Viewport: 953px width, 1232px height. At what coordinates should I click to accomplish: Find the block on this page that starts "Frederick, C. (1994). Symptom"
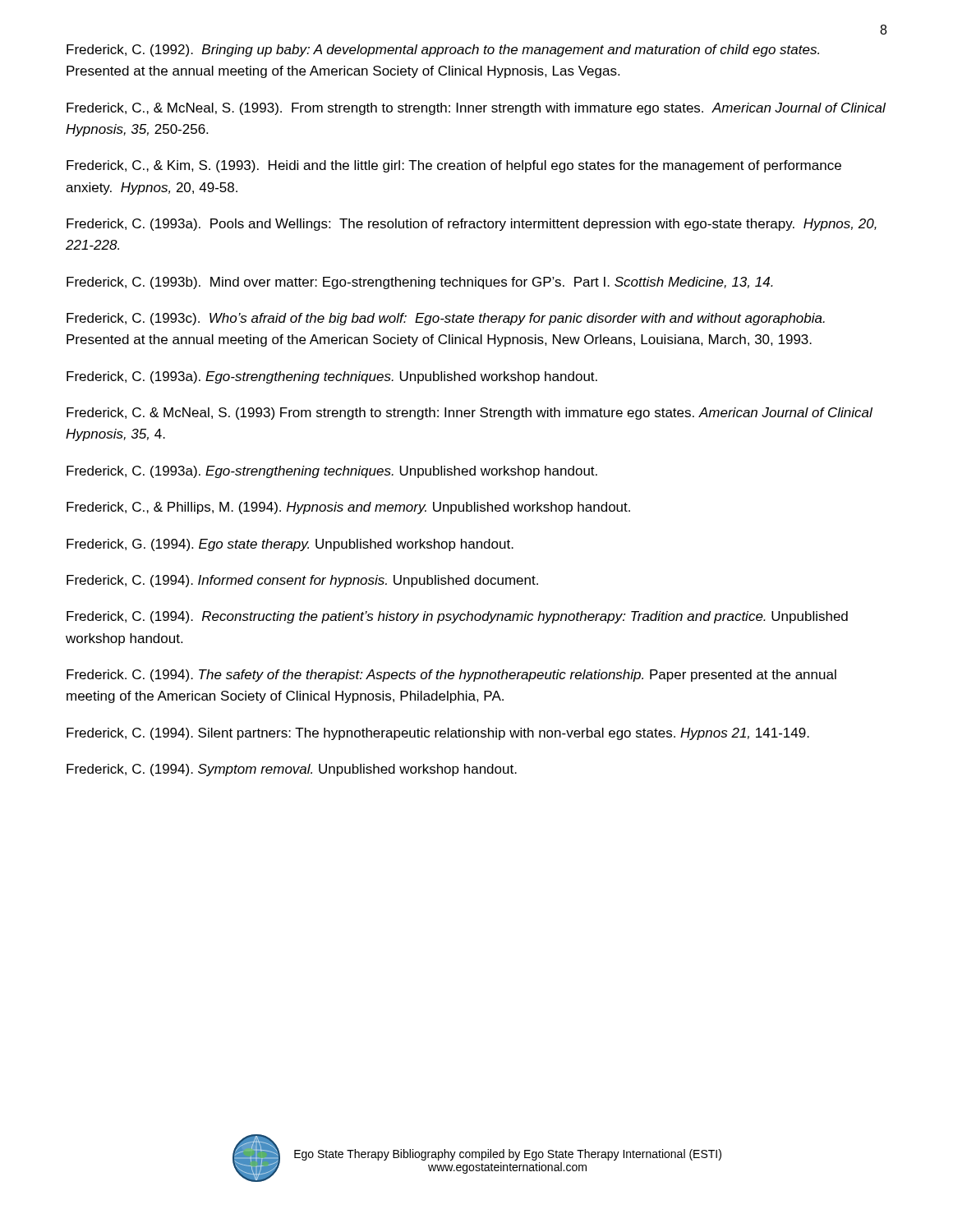pyautogui.click(x=292, y=769)
